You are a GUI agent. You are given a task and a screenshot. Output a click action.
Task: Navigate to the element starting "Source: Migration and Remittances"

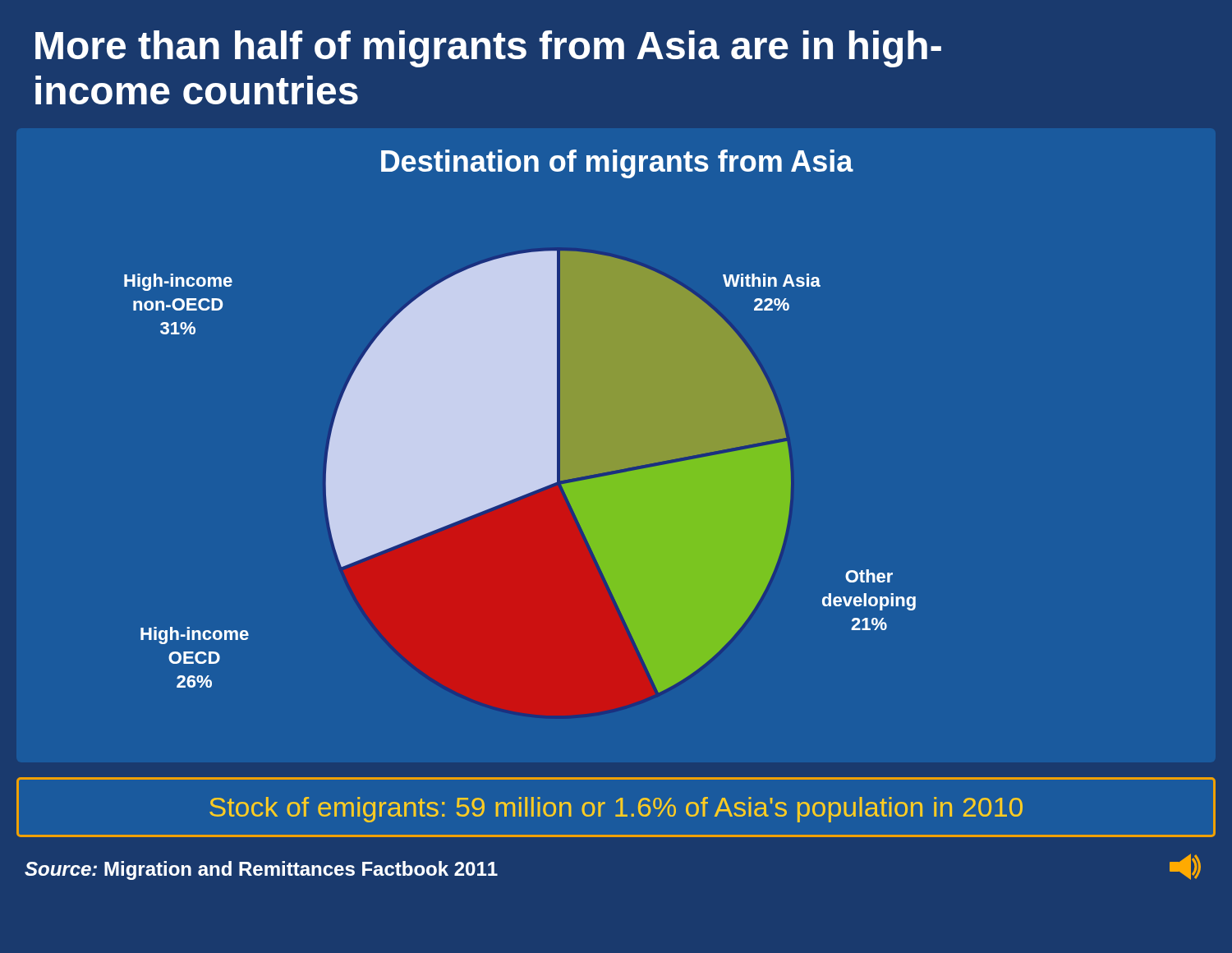coord(257,866)
